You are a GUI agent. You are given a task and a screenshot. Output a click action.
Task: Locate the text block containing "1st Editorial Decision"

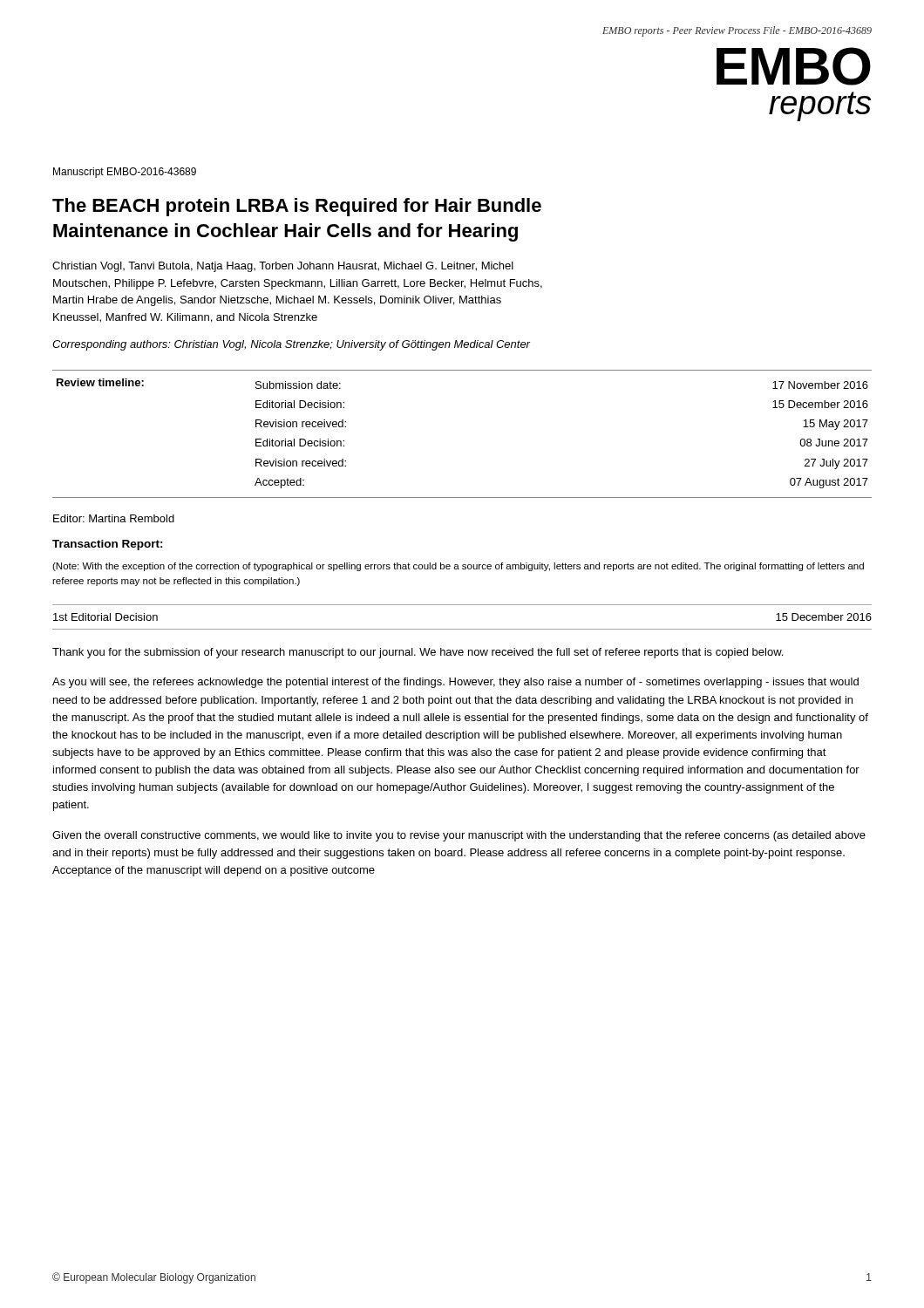coord(462,617)
